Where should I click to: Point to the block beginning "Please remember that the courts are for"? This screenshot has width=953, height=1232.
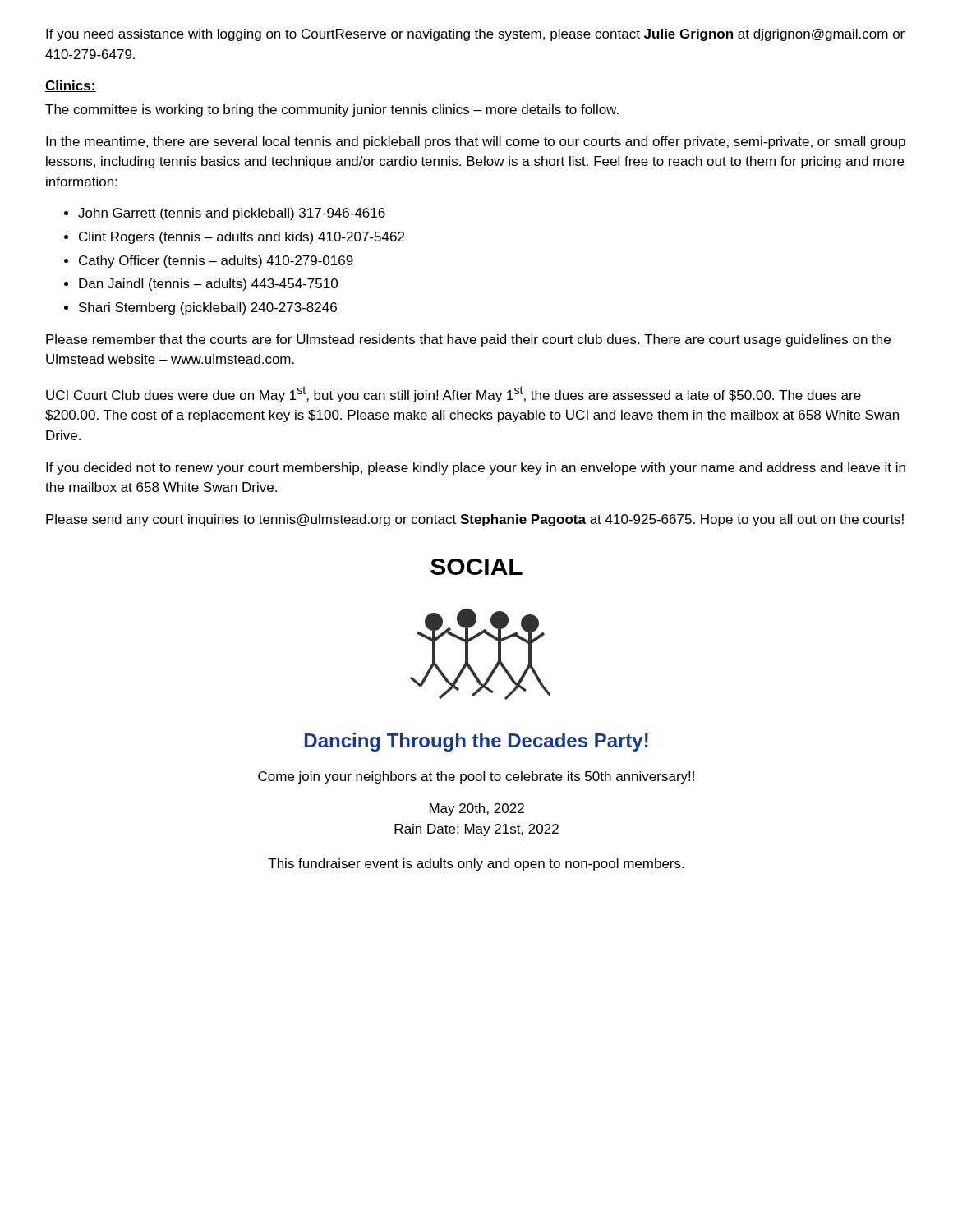pyautogui.click(x=476, y=350)
